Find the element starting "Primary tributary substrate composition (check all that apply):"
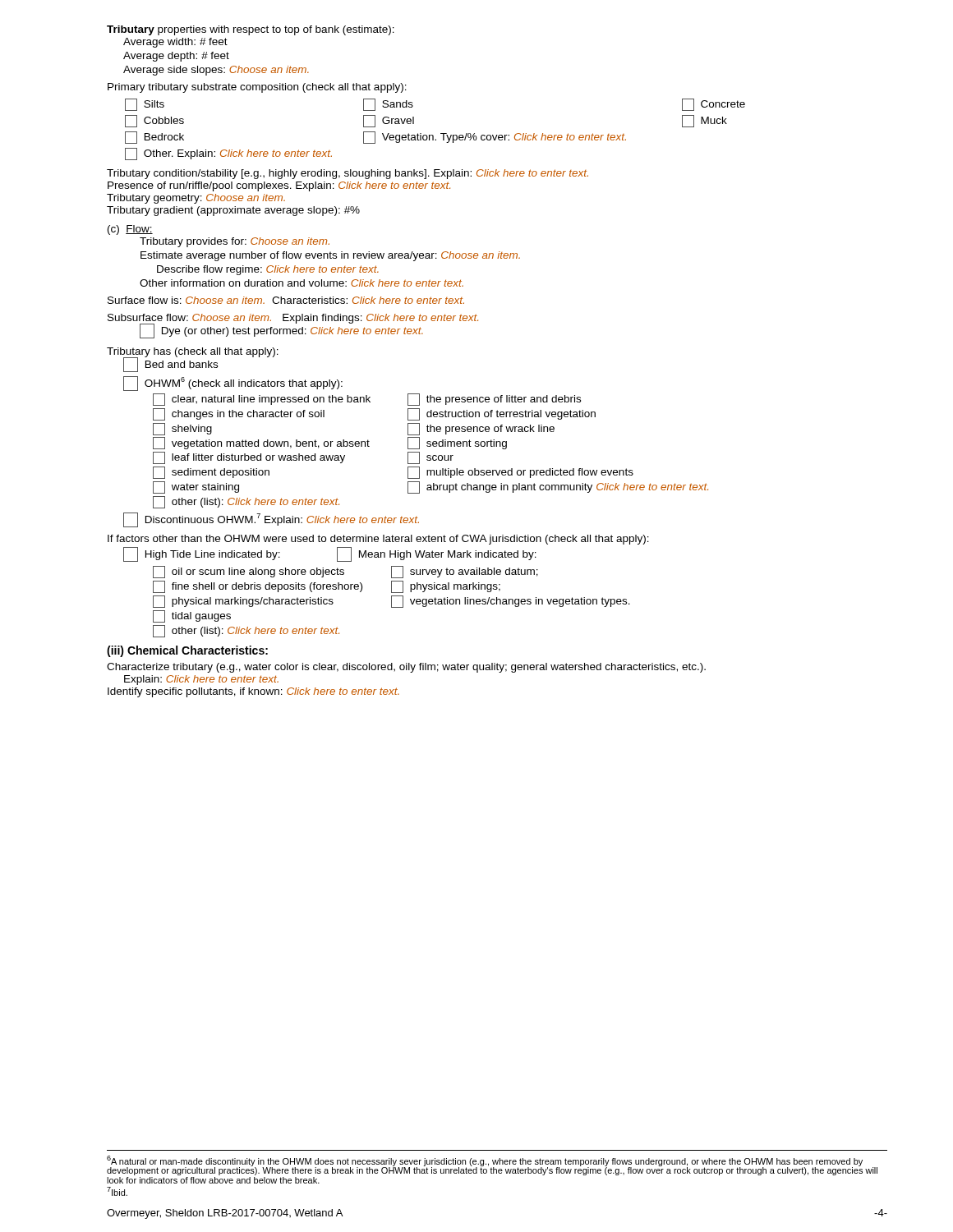This screenshot has width=953, height=1232. [257, 88]
